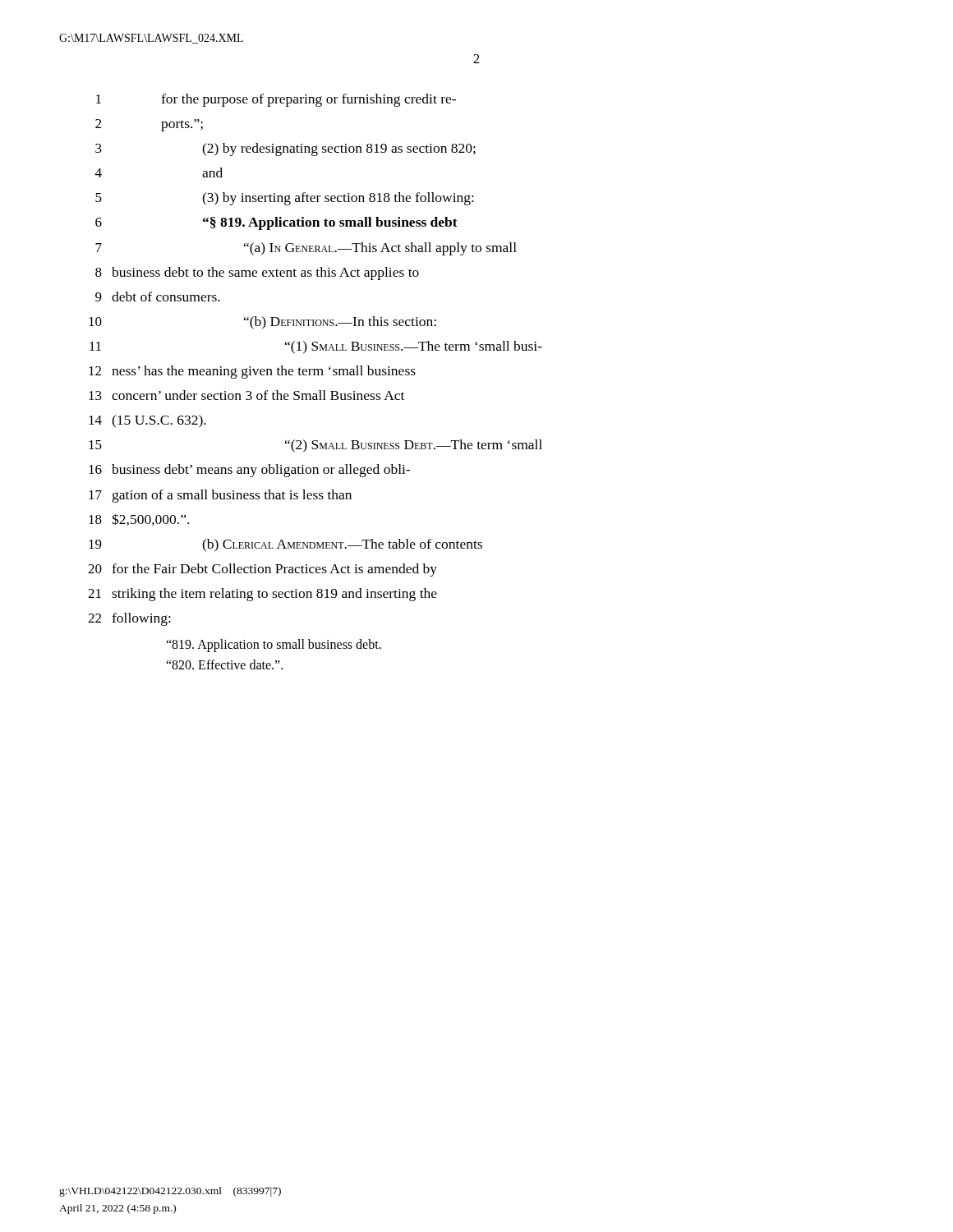The height and width of the screenshot is (1232, 953).
Task: Locate the text block that says "“819. Application to small business"
Action: (x=274, y=655)
